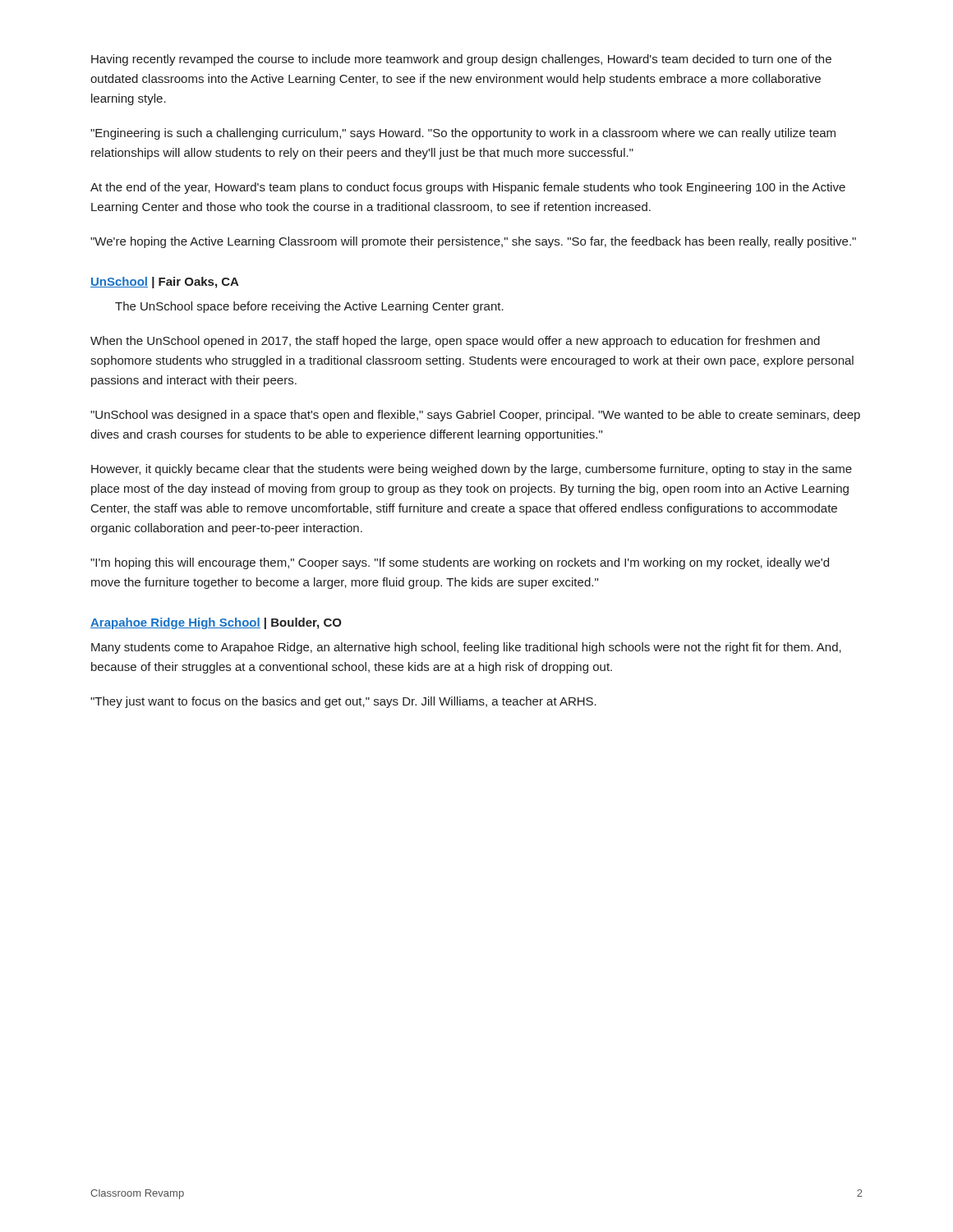The image size is (953, 1232).
Task: Locate the region starting "At the end of the"
Action: (468, 197)
